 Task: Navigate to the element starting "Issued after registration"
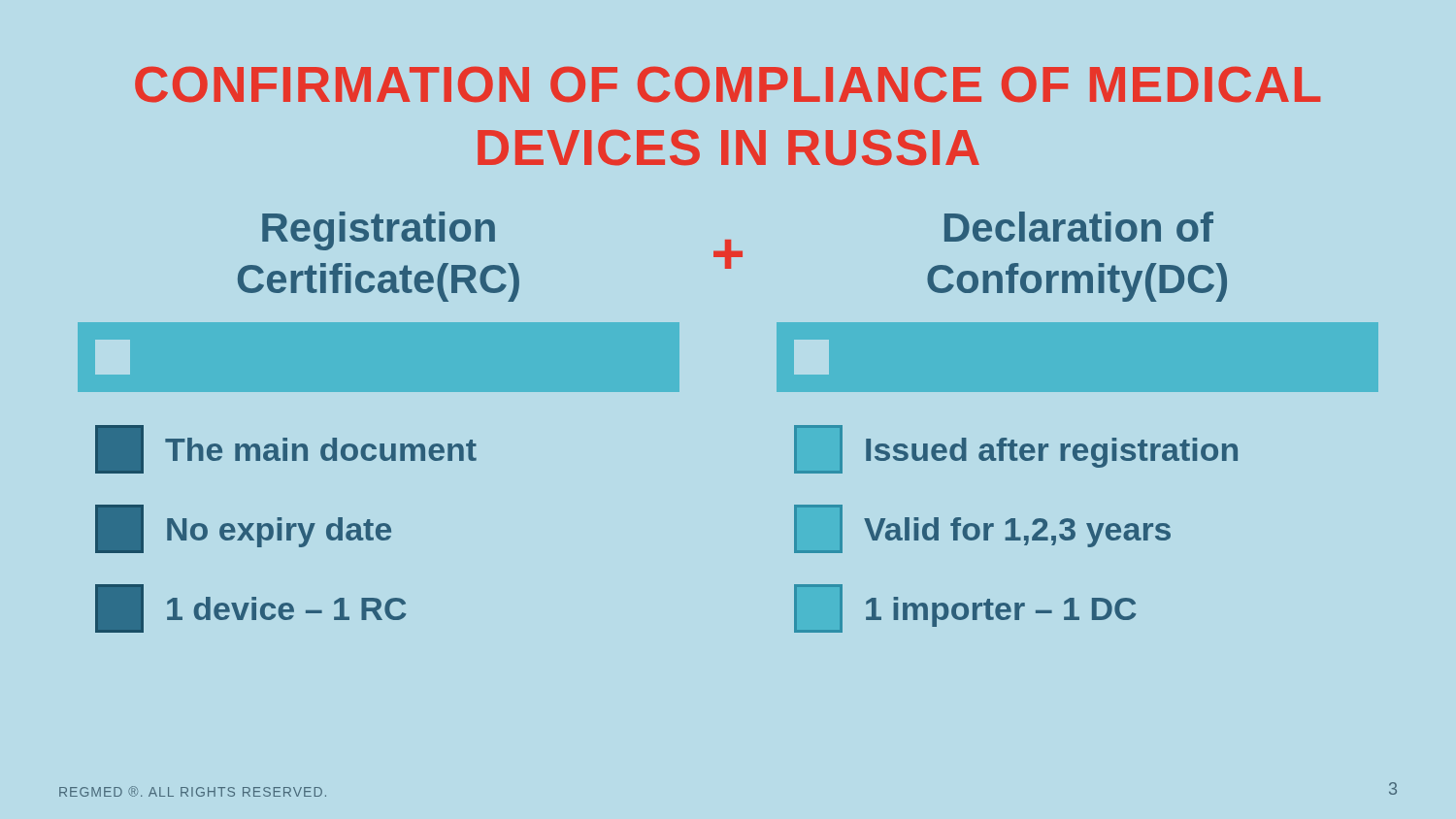tap(1017, 449)
